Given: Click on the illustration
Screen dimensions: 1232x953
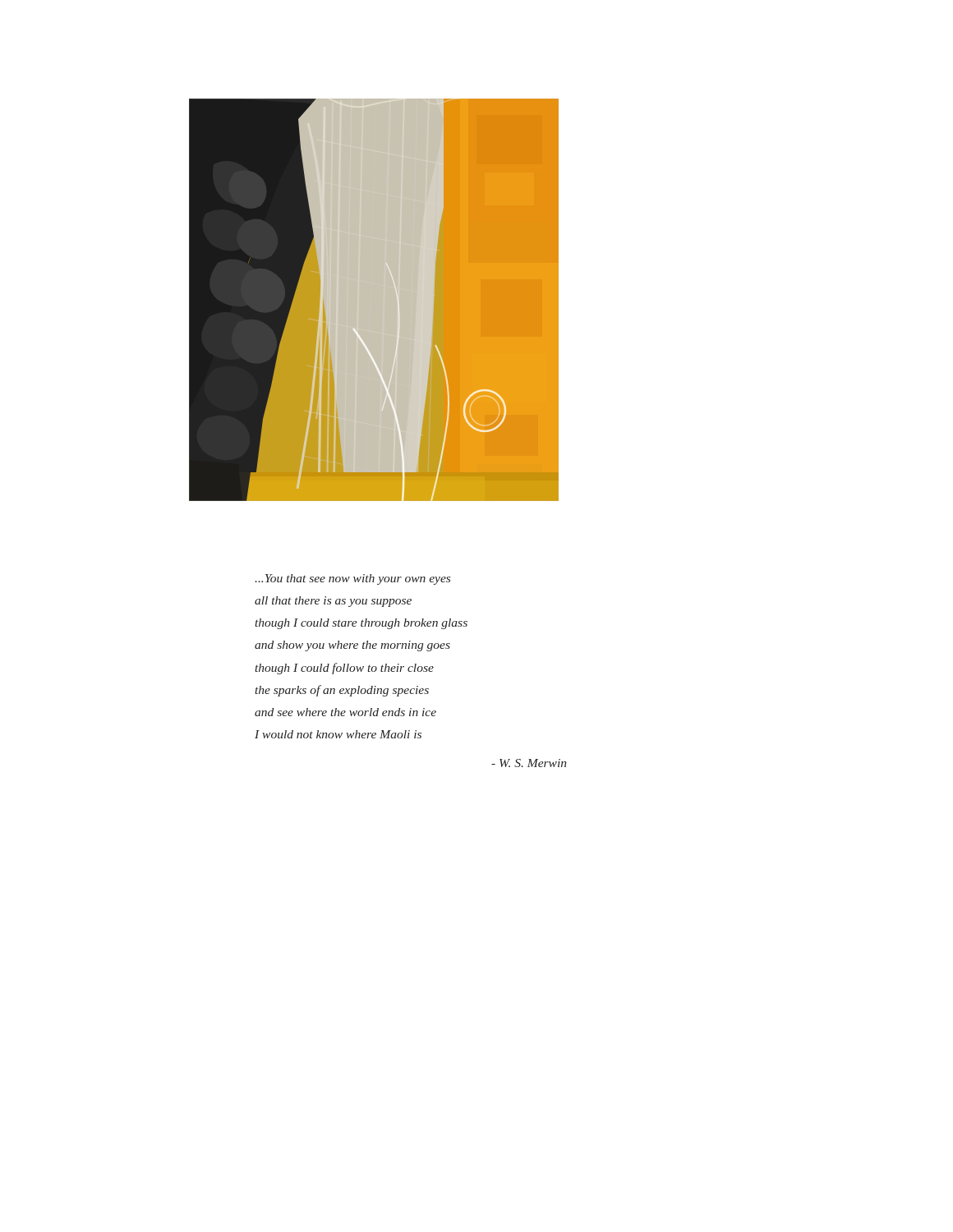Looking at the screenshot, I should [374, 300].
